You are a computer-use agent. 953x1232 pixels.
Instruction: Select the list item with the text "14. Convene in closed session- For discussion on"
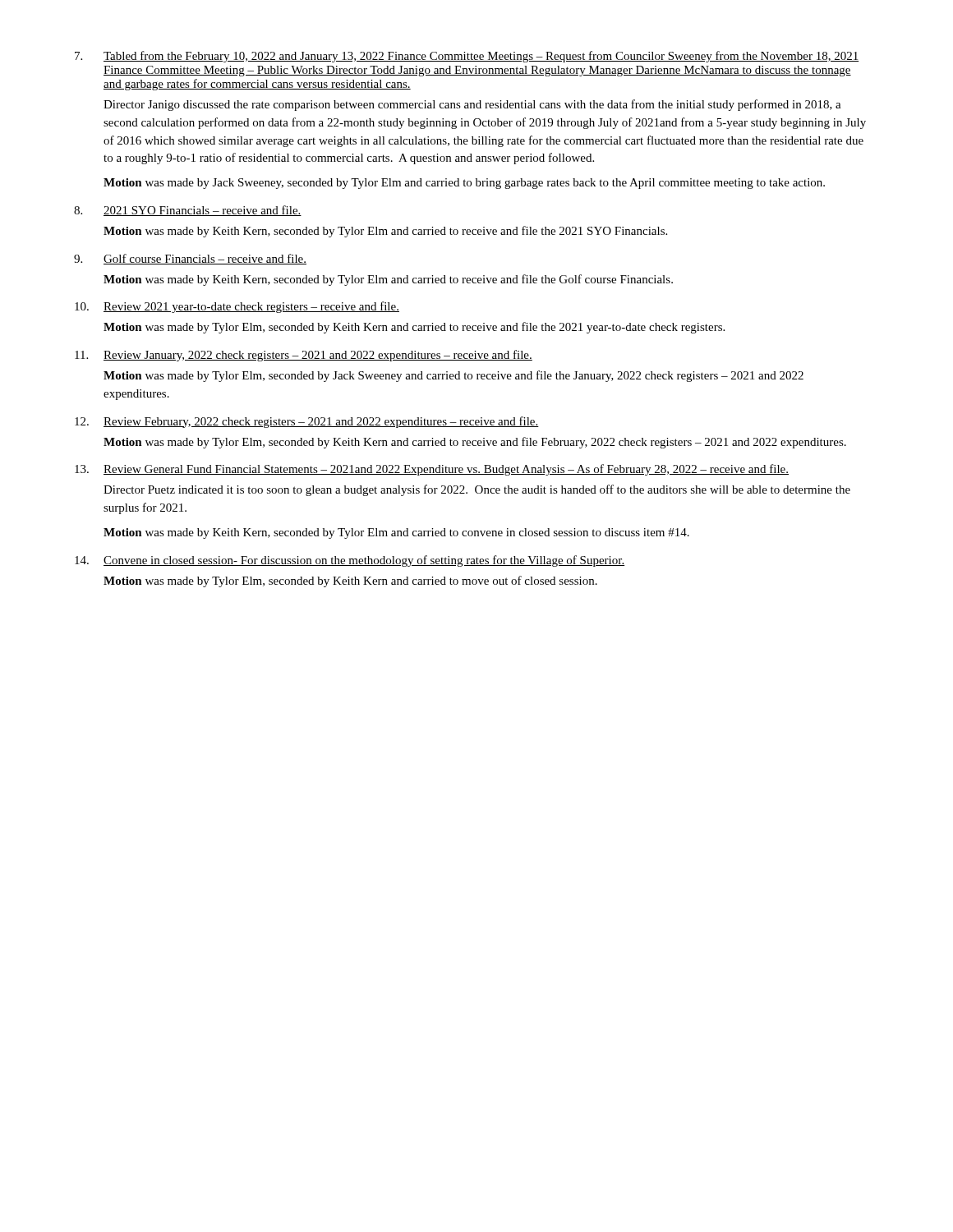[x=472, y=560]
